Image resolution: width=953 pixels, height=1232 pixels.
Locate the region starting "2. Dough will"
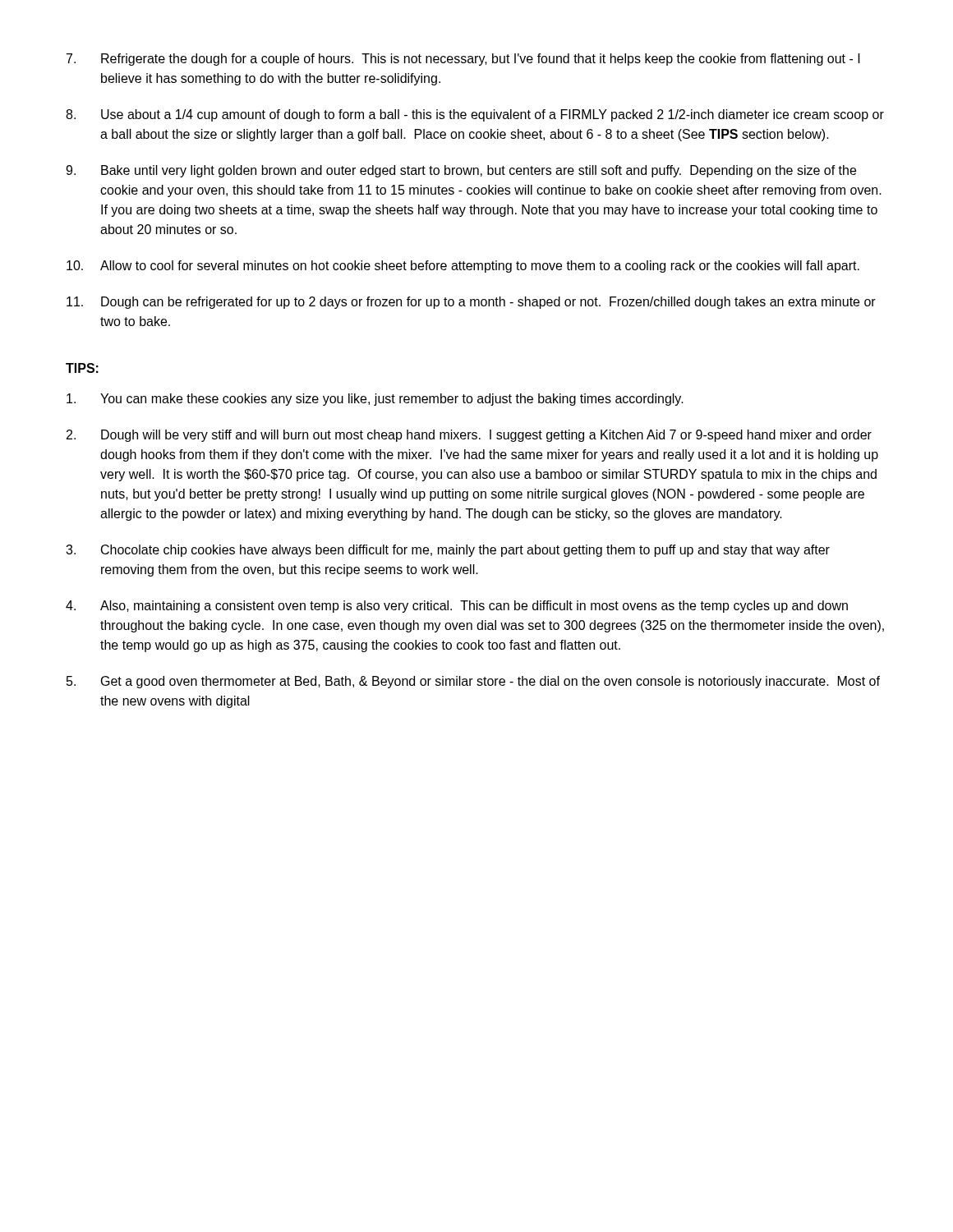pyautogui.click(x=476, y=475)
